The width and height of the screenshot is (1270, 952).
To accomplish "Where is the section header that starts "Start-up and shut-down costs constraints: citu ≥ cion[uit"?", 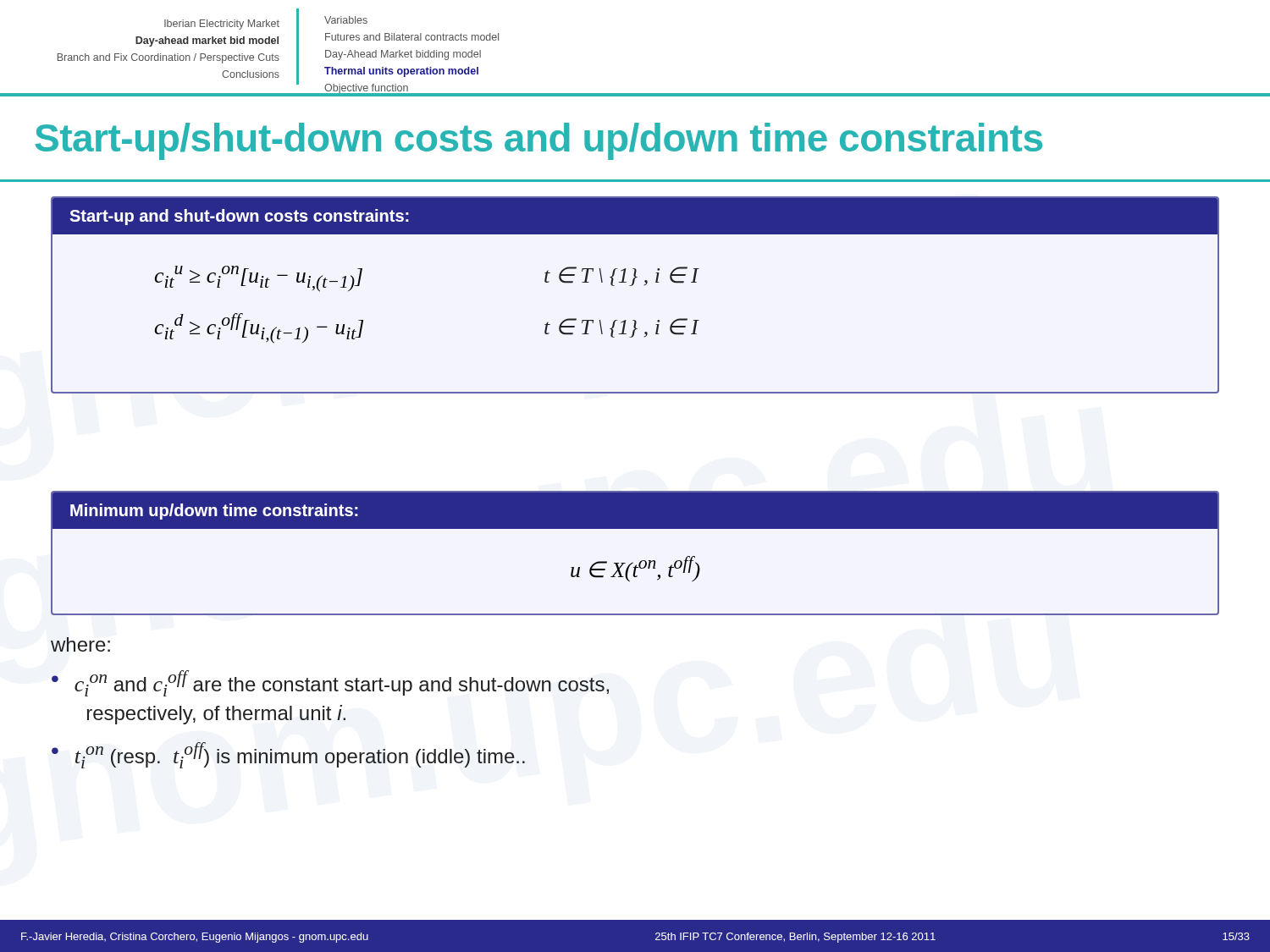I will 635,283.
